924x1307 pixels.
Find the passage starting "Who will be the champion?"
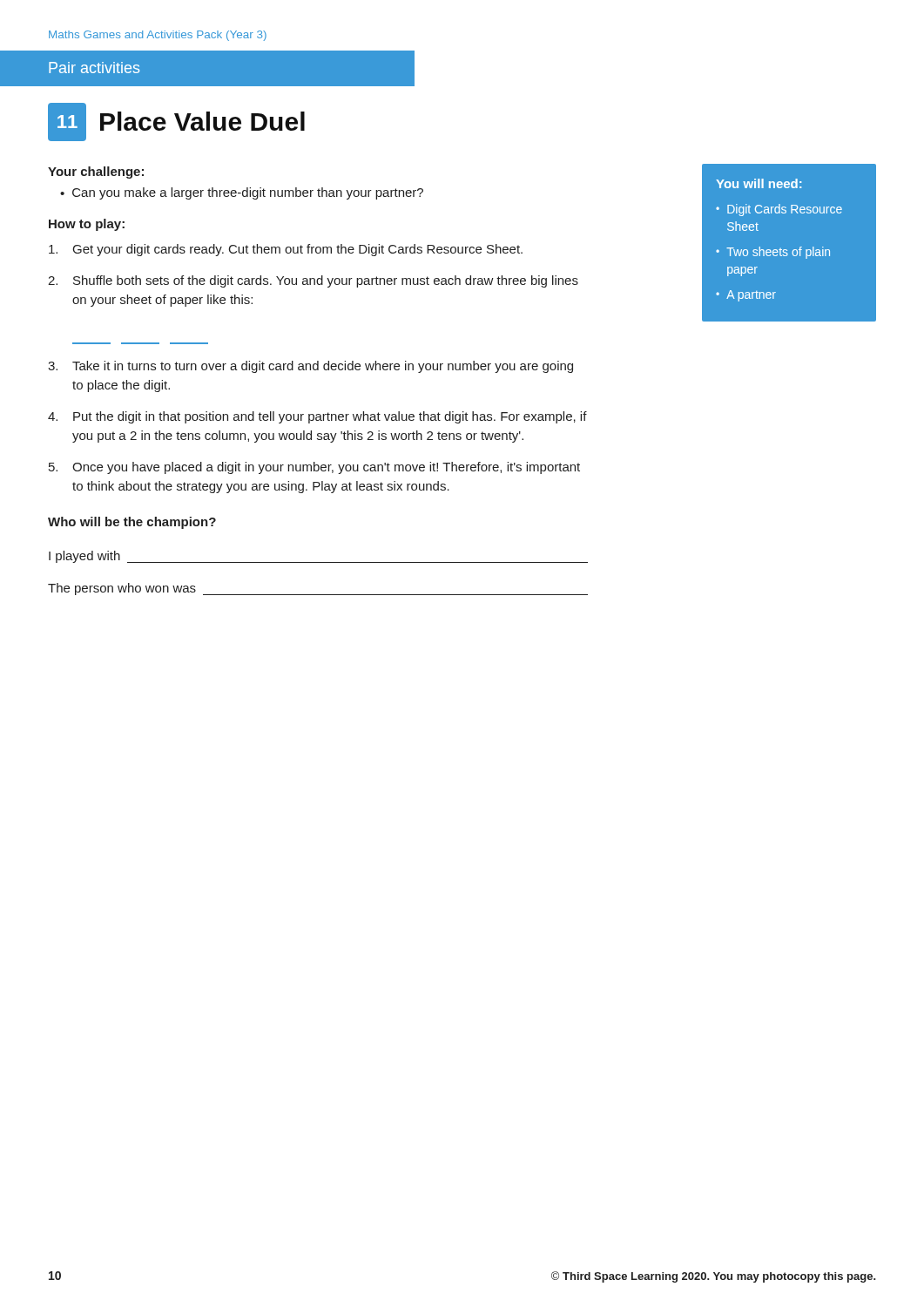tap(132, 521)
